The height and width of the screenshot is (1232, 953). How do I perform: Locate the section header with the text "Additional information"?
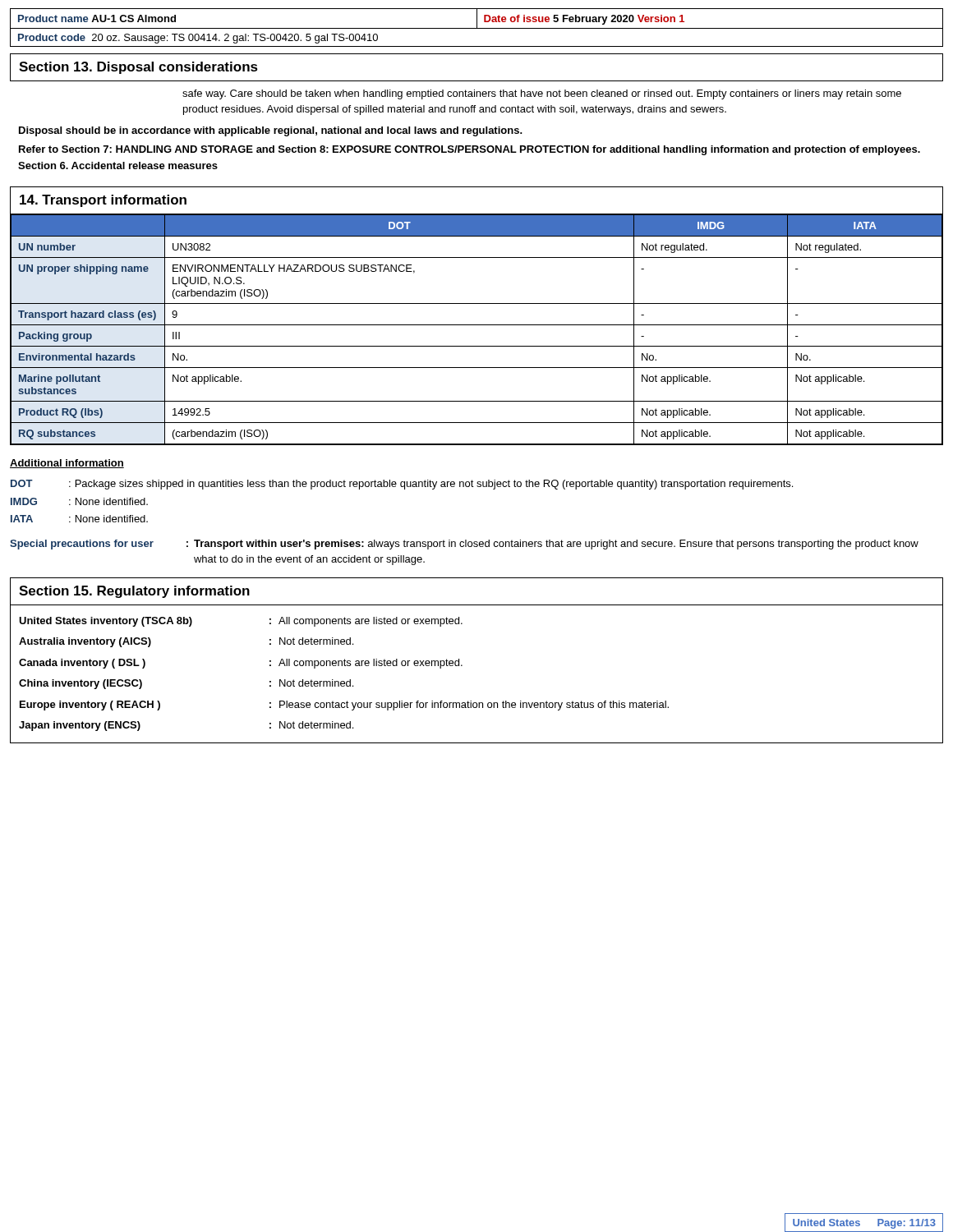coord(67,464)
